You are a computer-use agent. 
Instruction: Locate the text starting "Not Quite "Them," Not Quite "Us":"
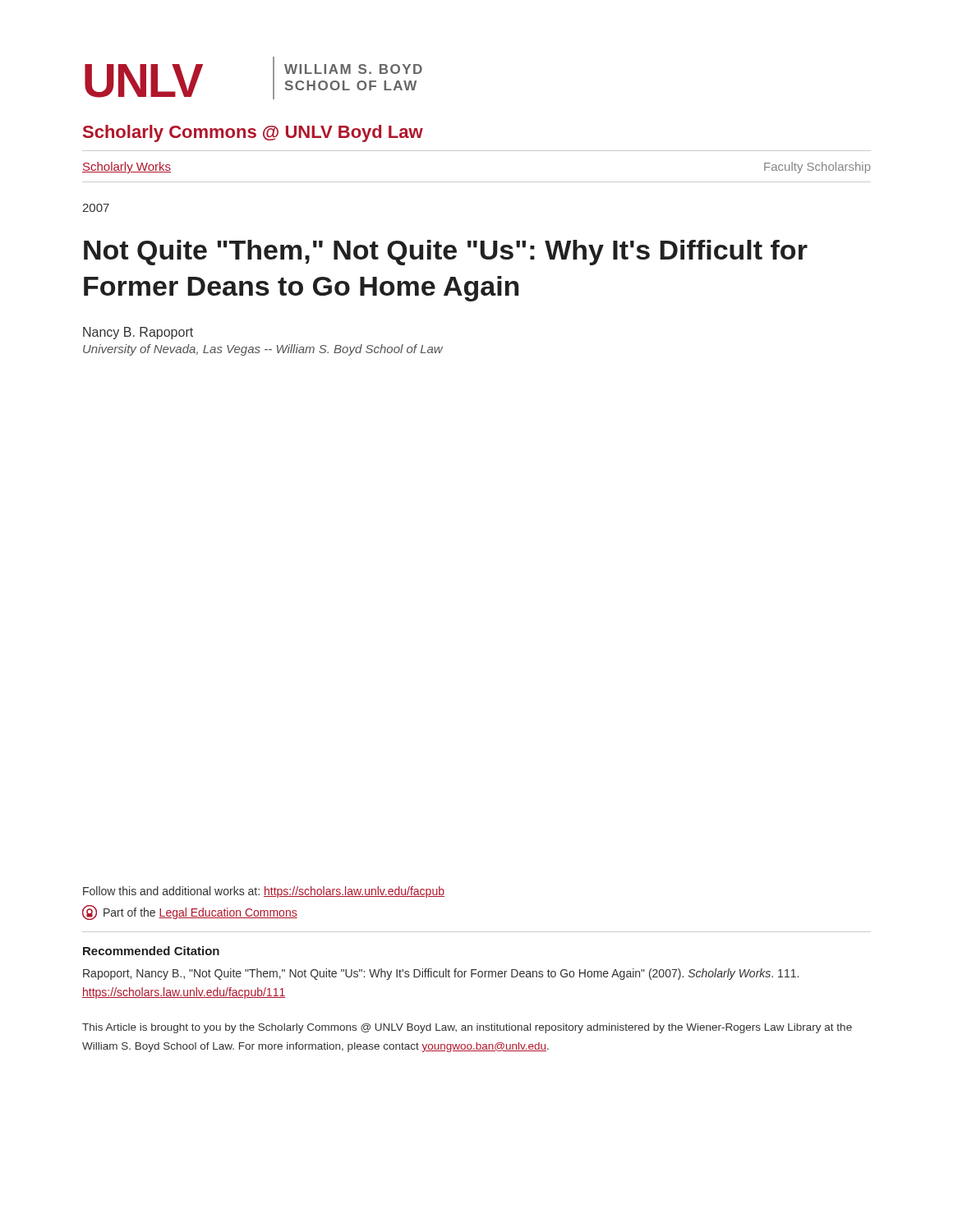(445, 268)
